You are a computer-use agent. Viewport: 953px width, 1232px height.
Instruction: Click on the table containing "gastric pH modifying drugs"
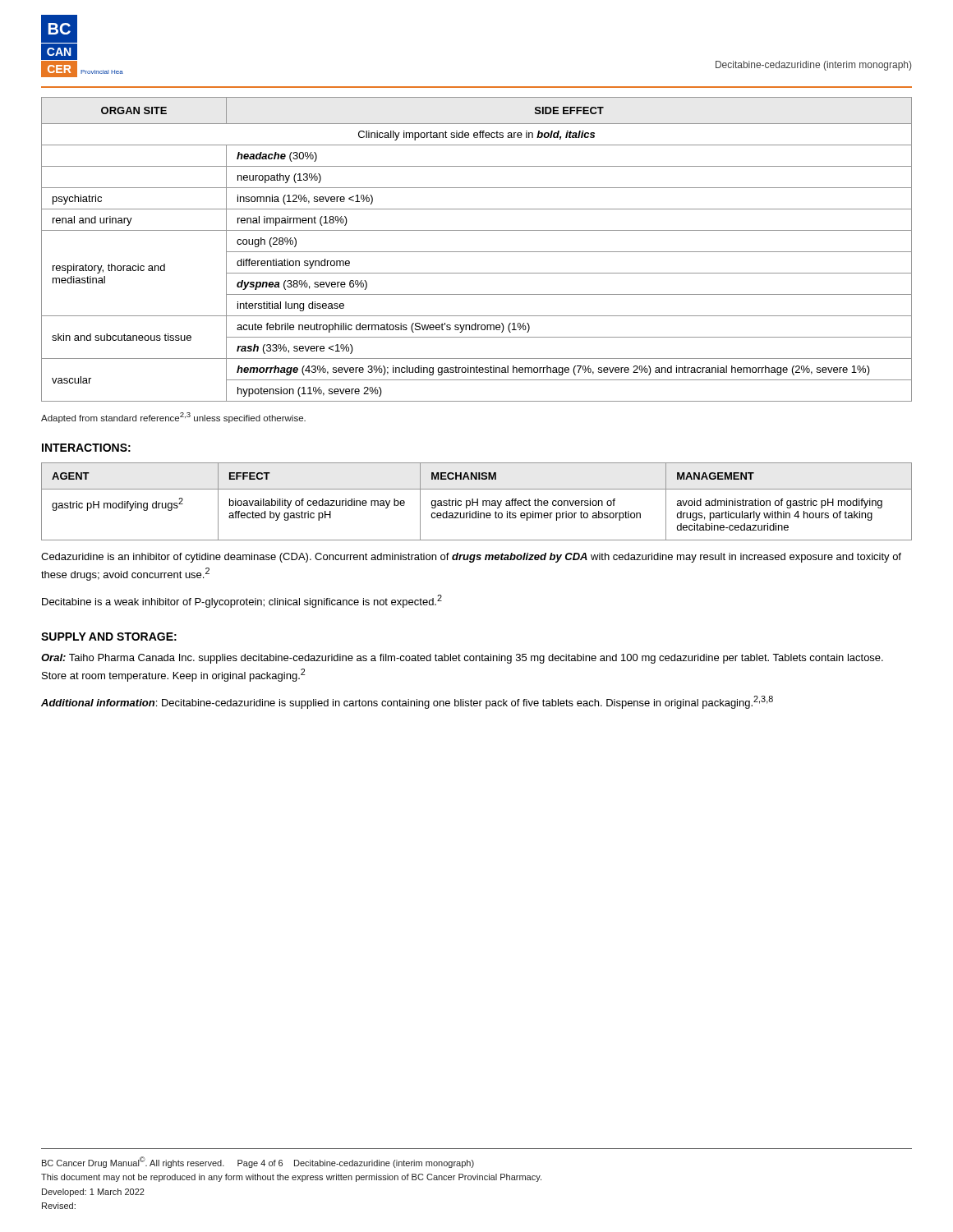point(476,501)
